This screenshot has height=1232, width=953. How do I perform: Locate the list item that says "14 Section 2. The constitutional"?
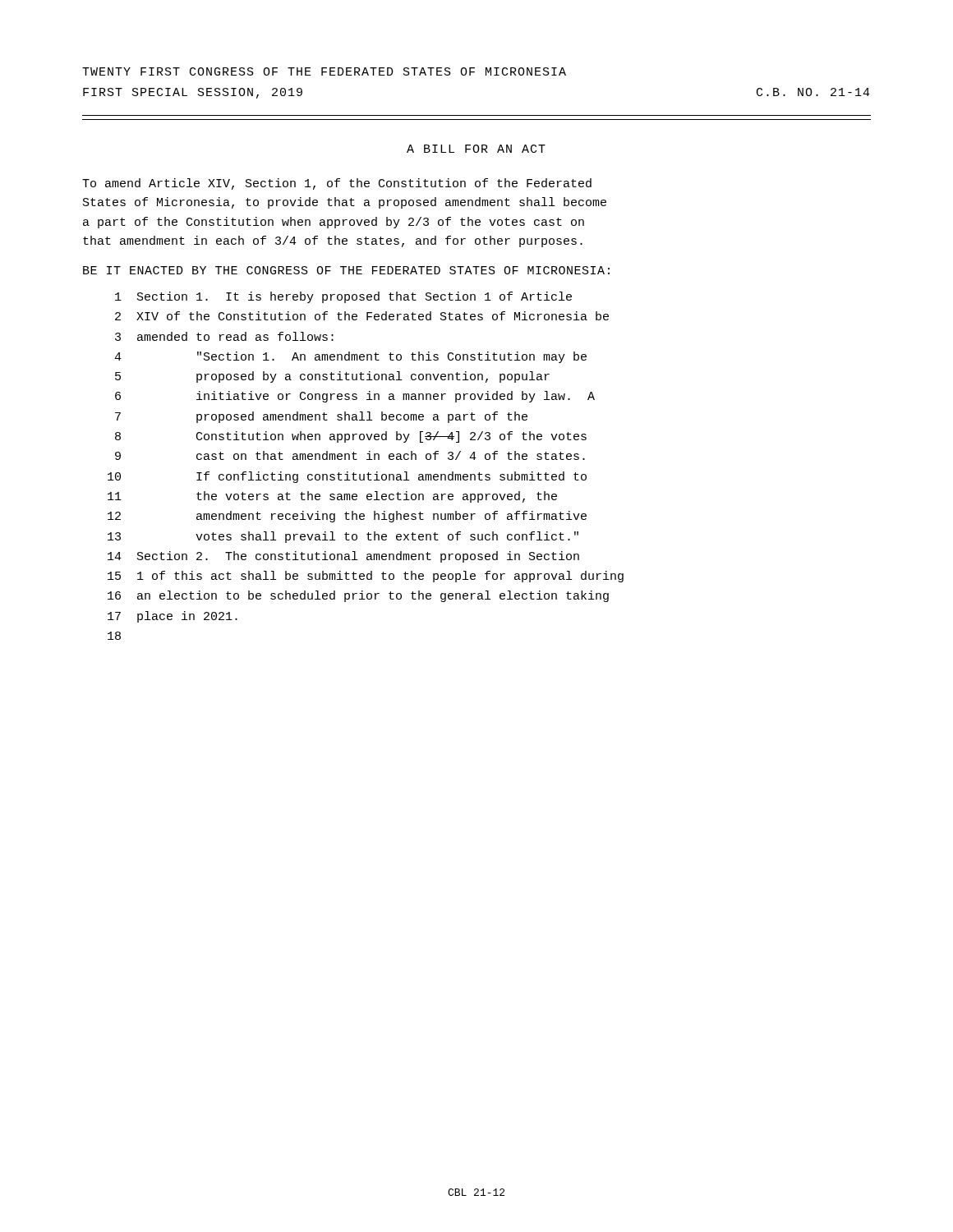coord(476,558)
